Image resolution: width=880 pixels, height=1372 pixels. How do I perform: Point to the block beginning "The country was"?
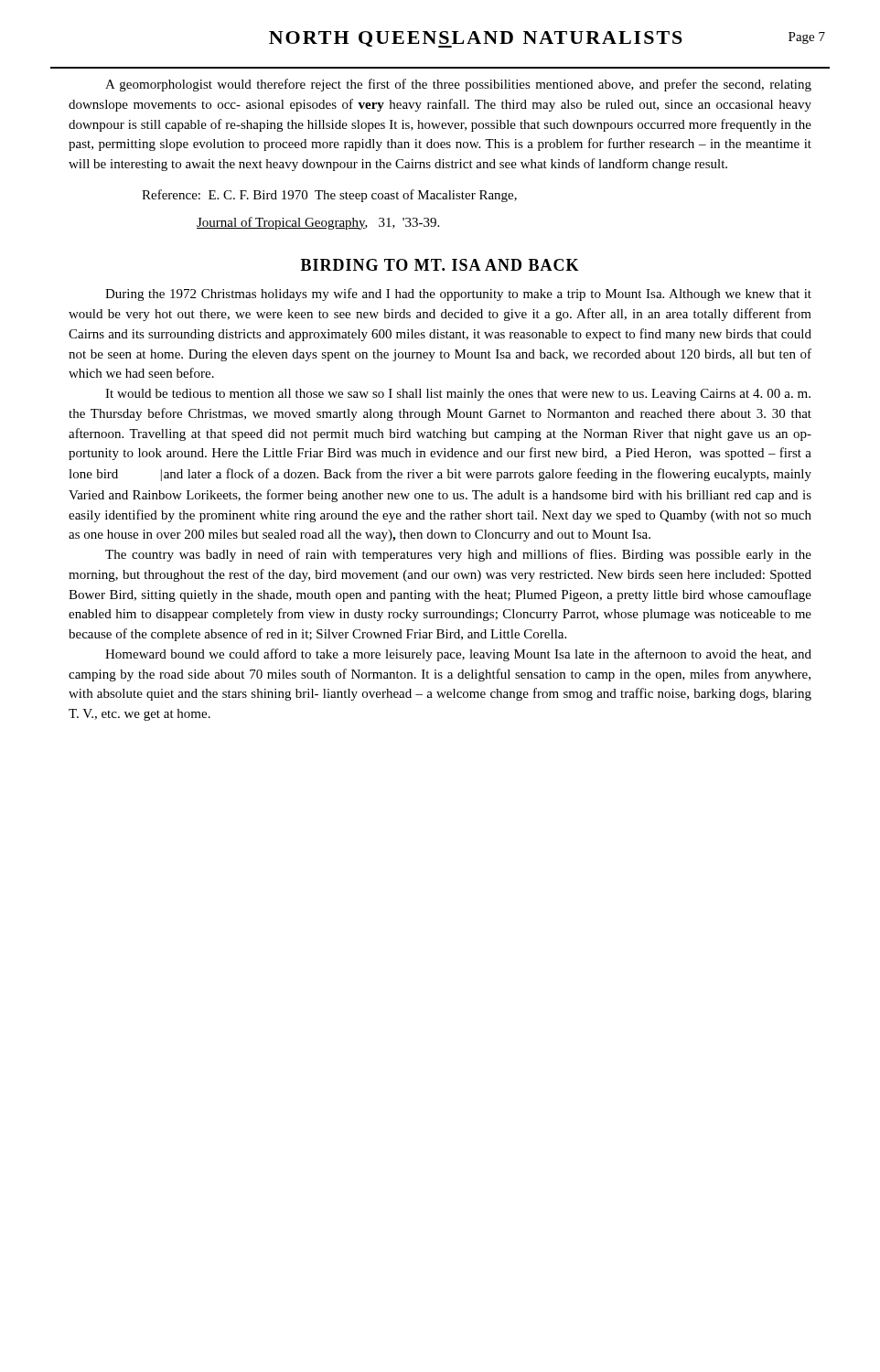pos(440,595)
